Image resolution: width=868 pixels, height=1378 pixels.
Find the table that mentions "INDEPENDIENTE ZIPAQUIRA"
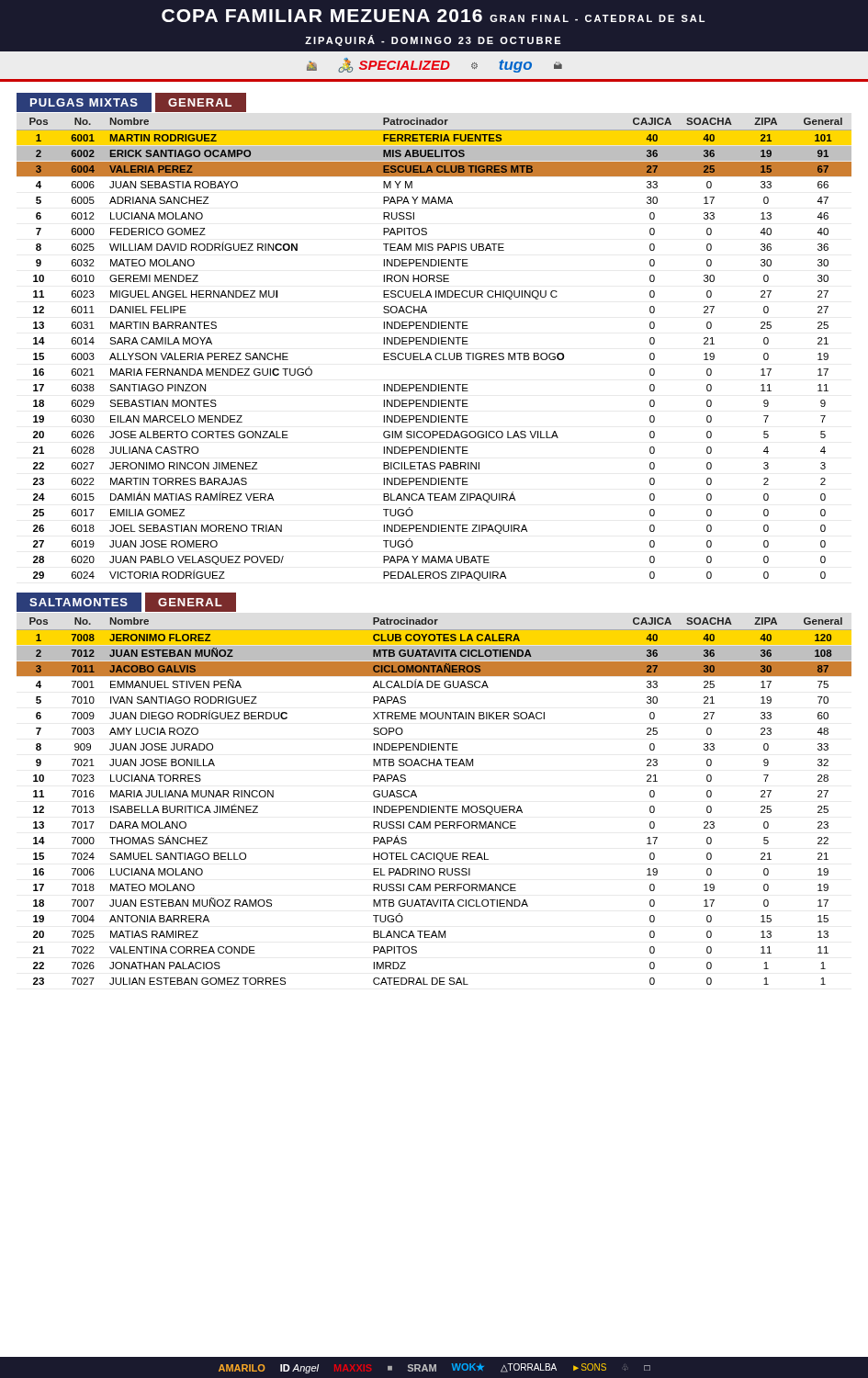pos(434,348)
